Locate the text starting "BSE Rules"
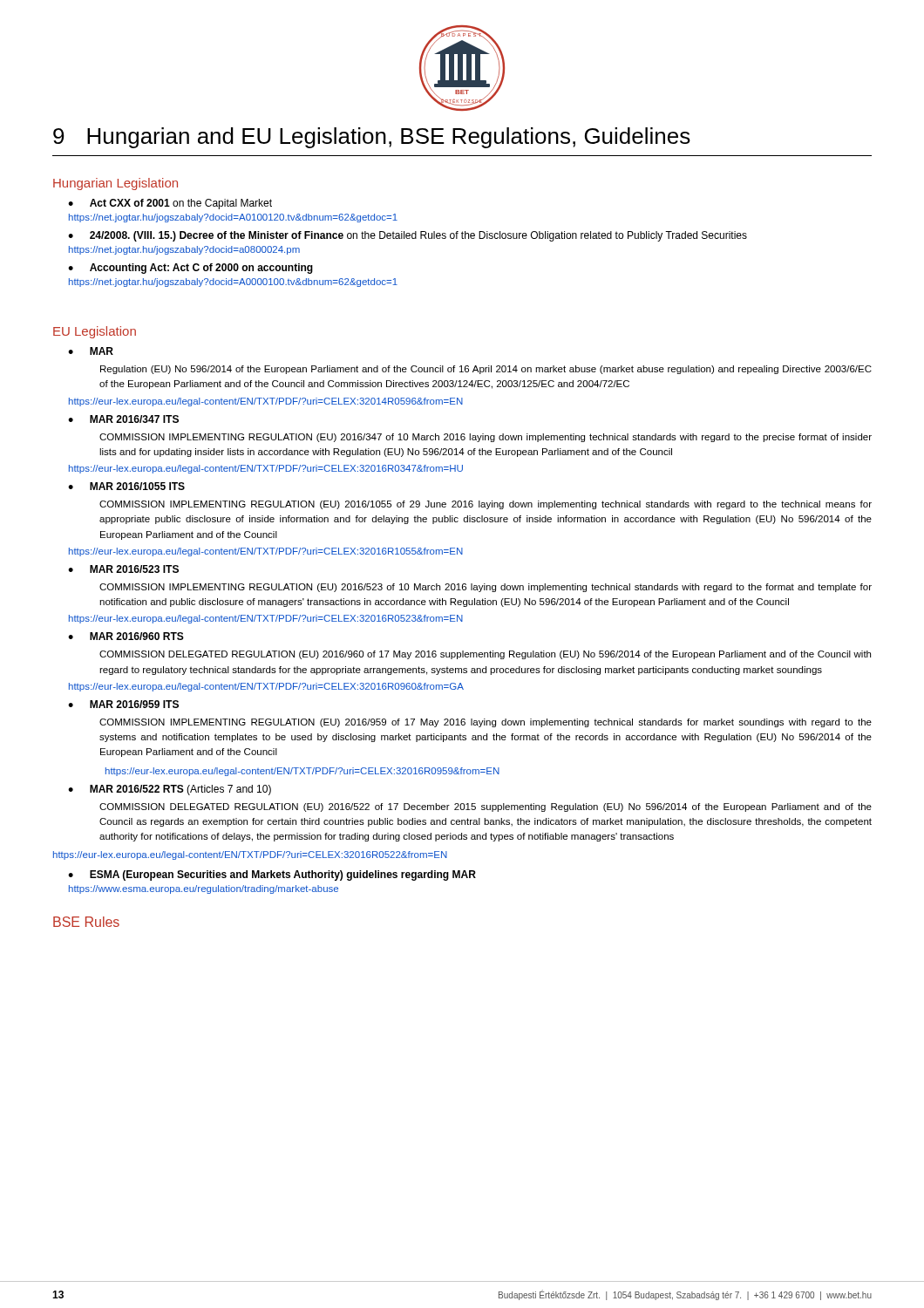Image resolution: width=924 pixels, height=1308 pixels. click(86, 922)
